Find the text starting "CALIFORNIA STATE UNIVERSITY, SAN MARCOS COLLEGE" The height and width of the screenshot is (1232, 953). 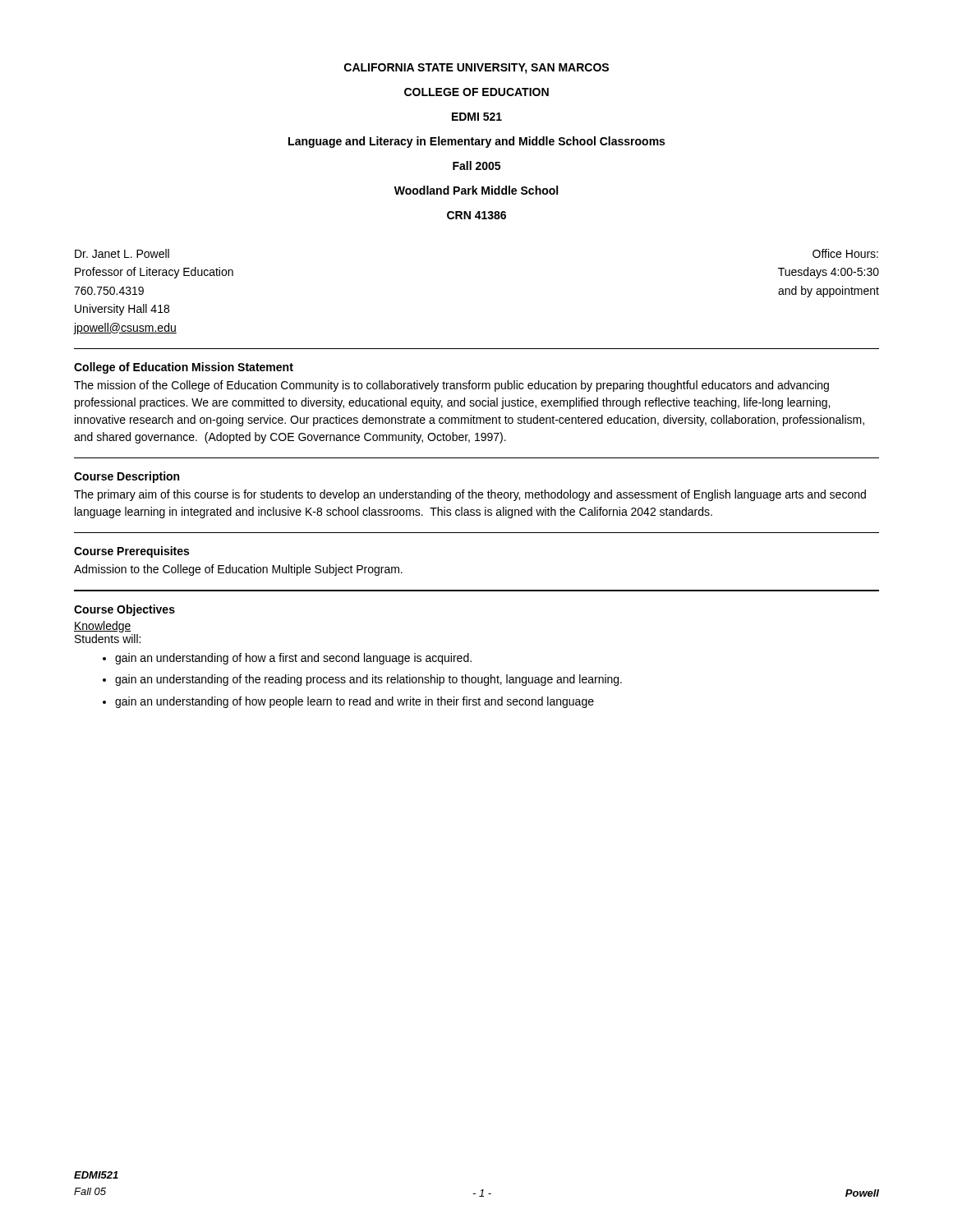click(x=476, y=141)
